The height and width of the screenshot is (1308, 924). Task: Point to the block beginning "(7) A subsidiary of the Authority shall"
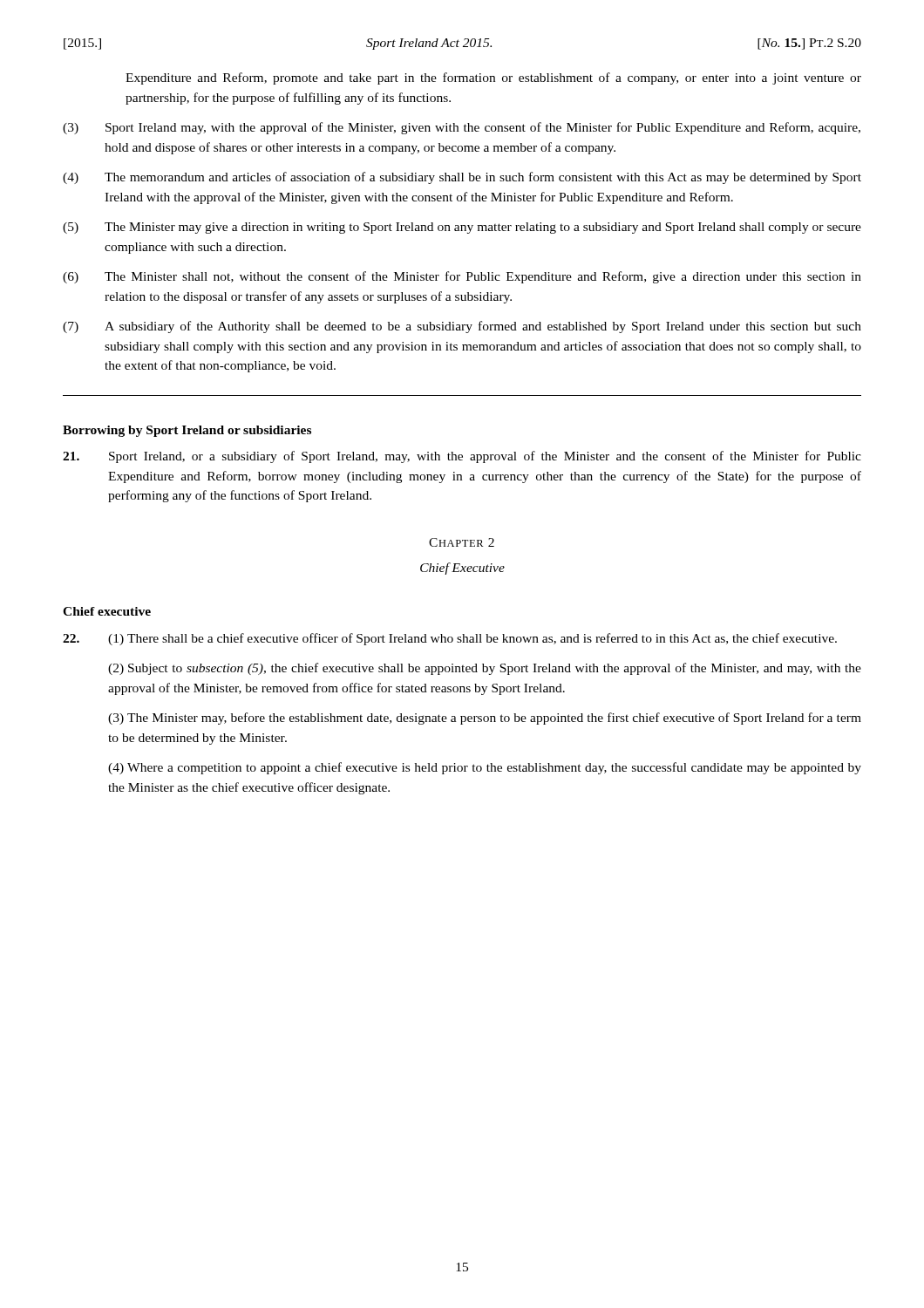tap(462, 346)
